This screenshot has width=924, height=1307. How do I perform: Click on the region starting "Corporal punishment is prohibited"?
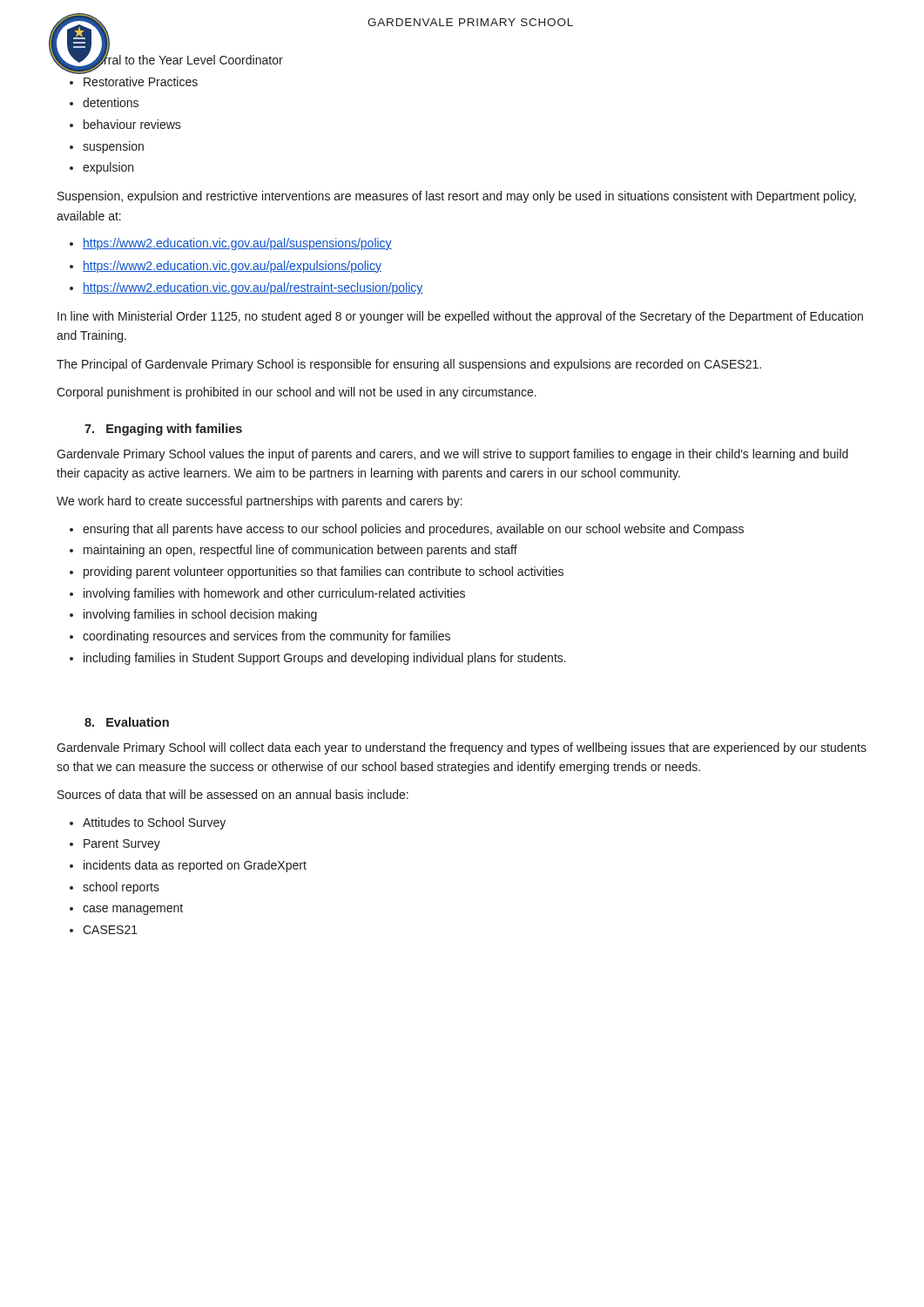pyautogui.click(x=297, y=392)
